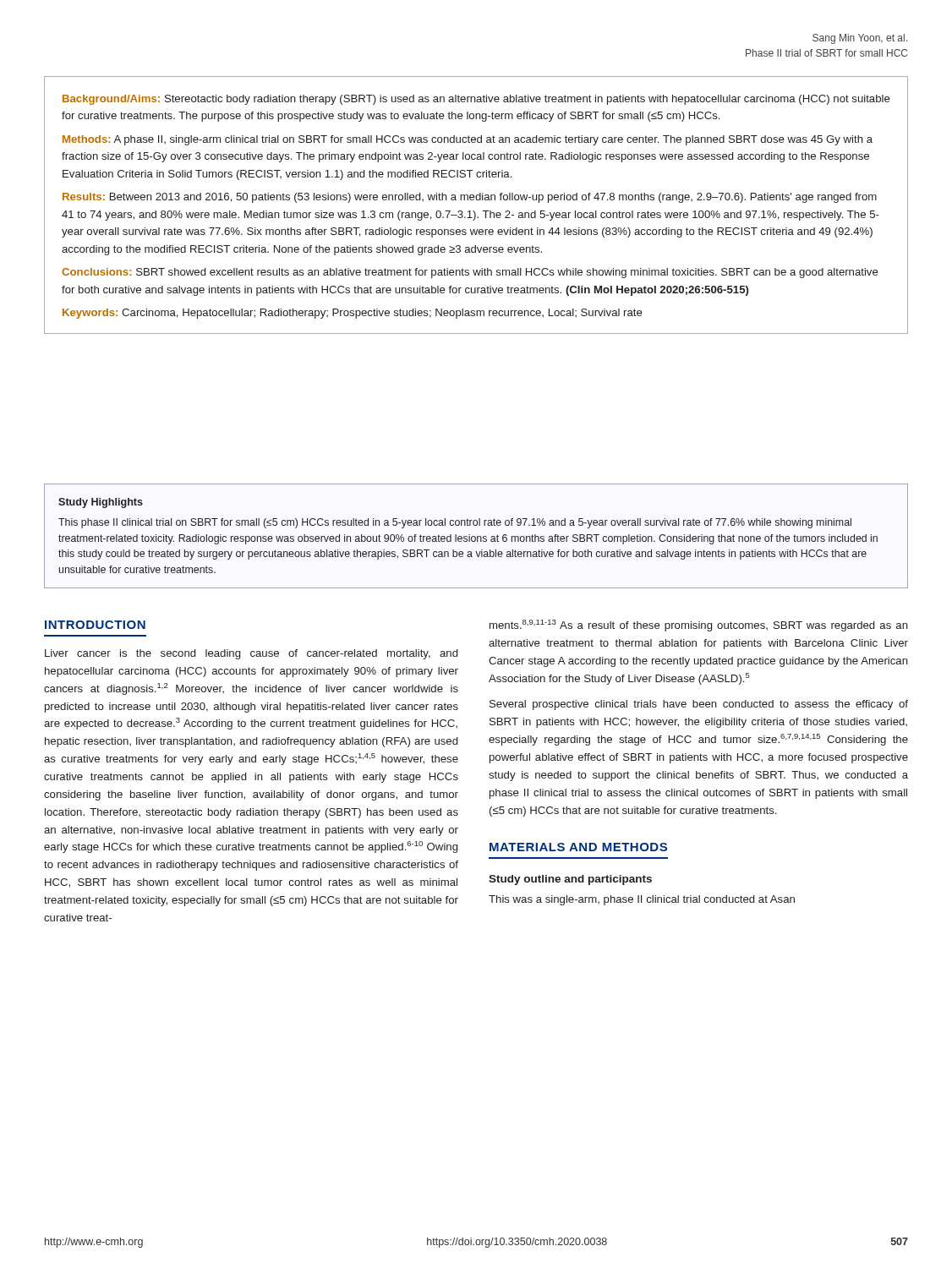Find the region starting "ments.8,9,11-13 As a result of these promising outcomes,"
952x1268 pixels.
[x=698, y=718]
